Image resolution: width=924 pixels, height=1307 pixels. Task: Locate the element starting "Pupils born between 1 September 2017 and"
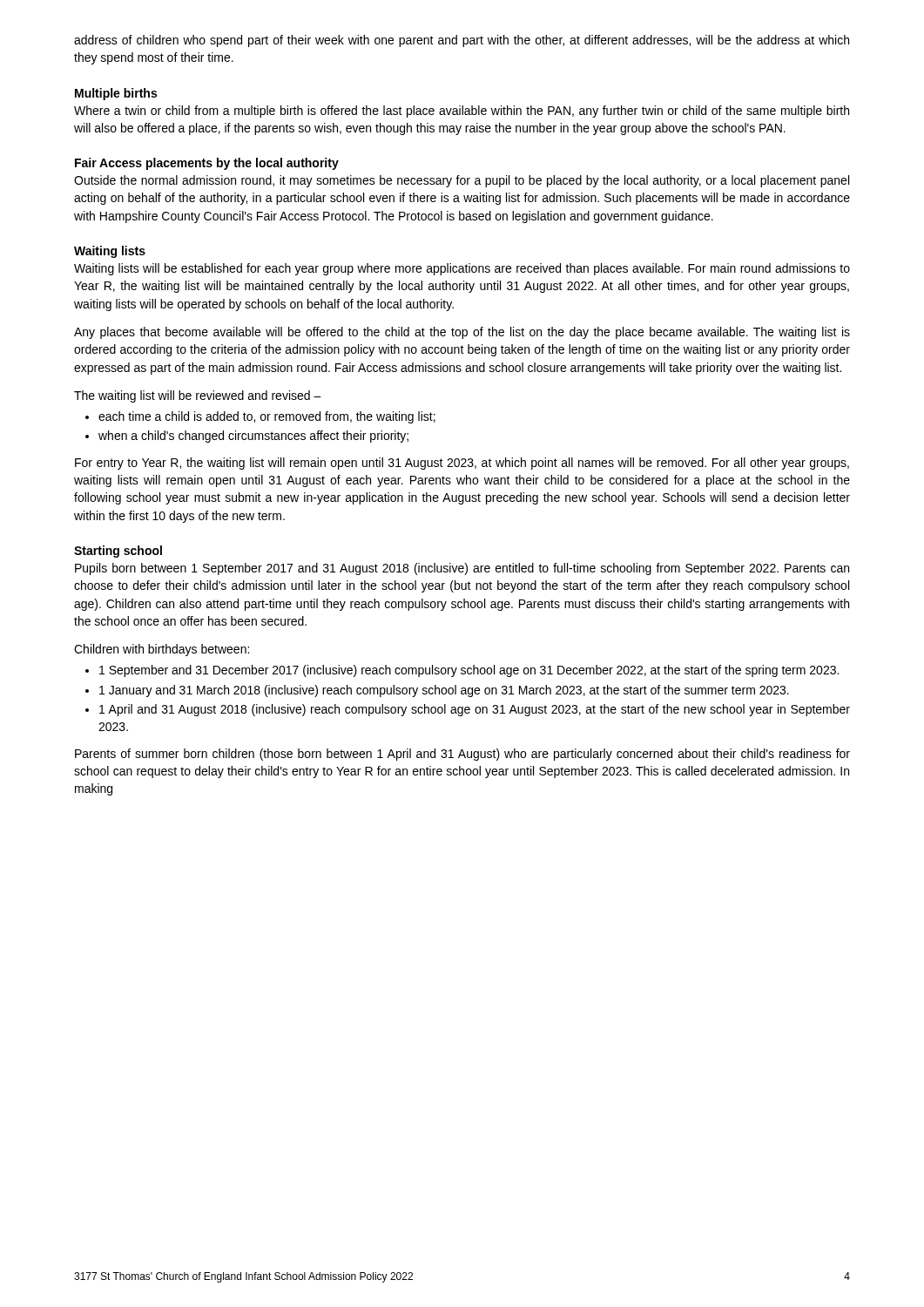462,595
